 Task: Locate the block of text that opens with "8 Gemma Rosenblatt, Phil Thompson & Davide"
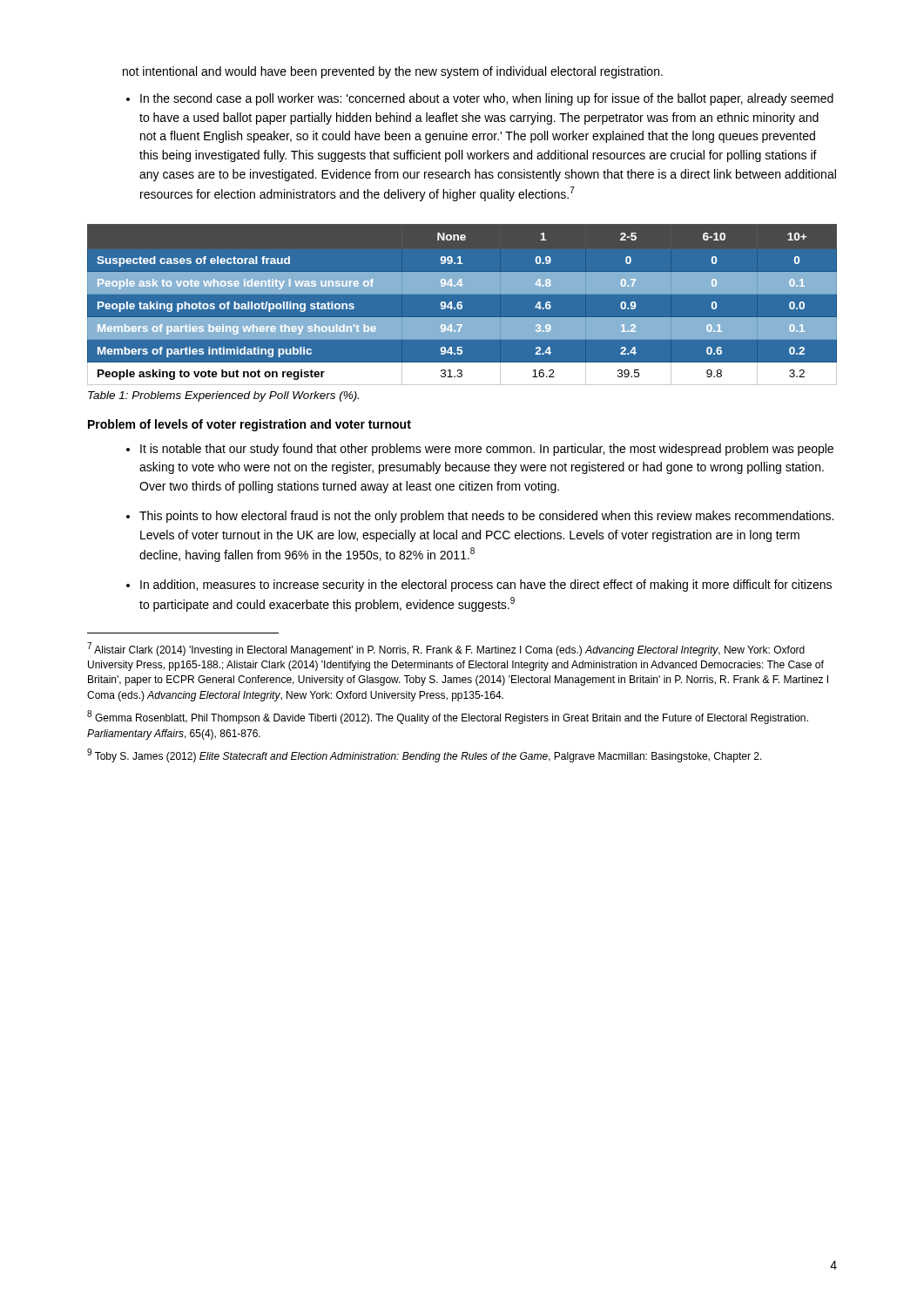[x=448, y=724]
